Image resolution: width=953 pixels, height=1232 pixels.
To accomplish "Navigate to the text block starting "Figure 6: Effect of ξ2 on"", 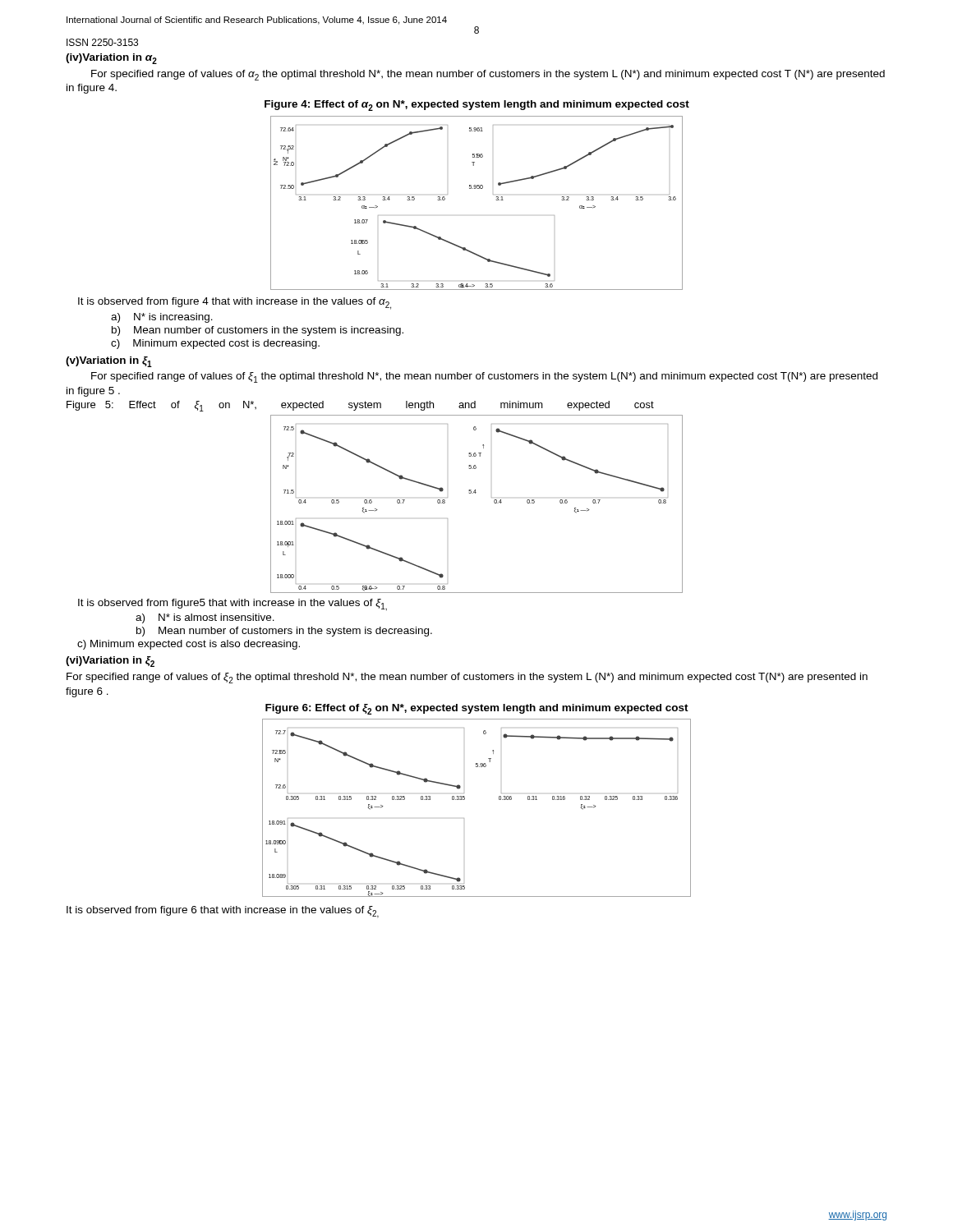I will 476,709.
